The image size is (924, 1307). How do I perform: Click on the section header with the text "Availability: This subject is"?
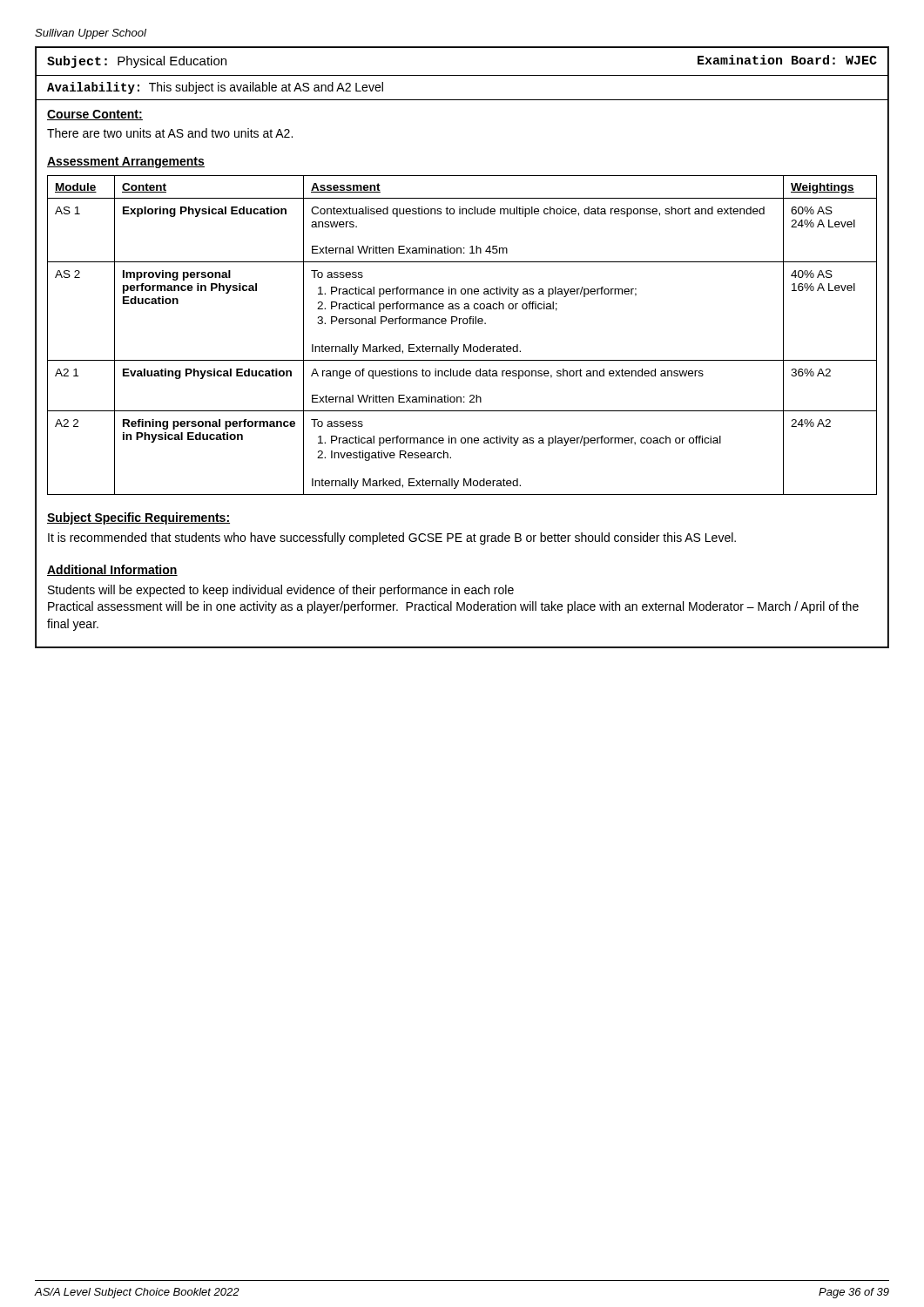click(x=215, y=88)
